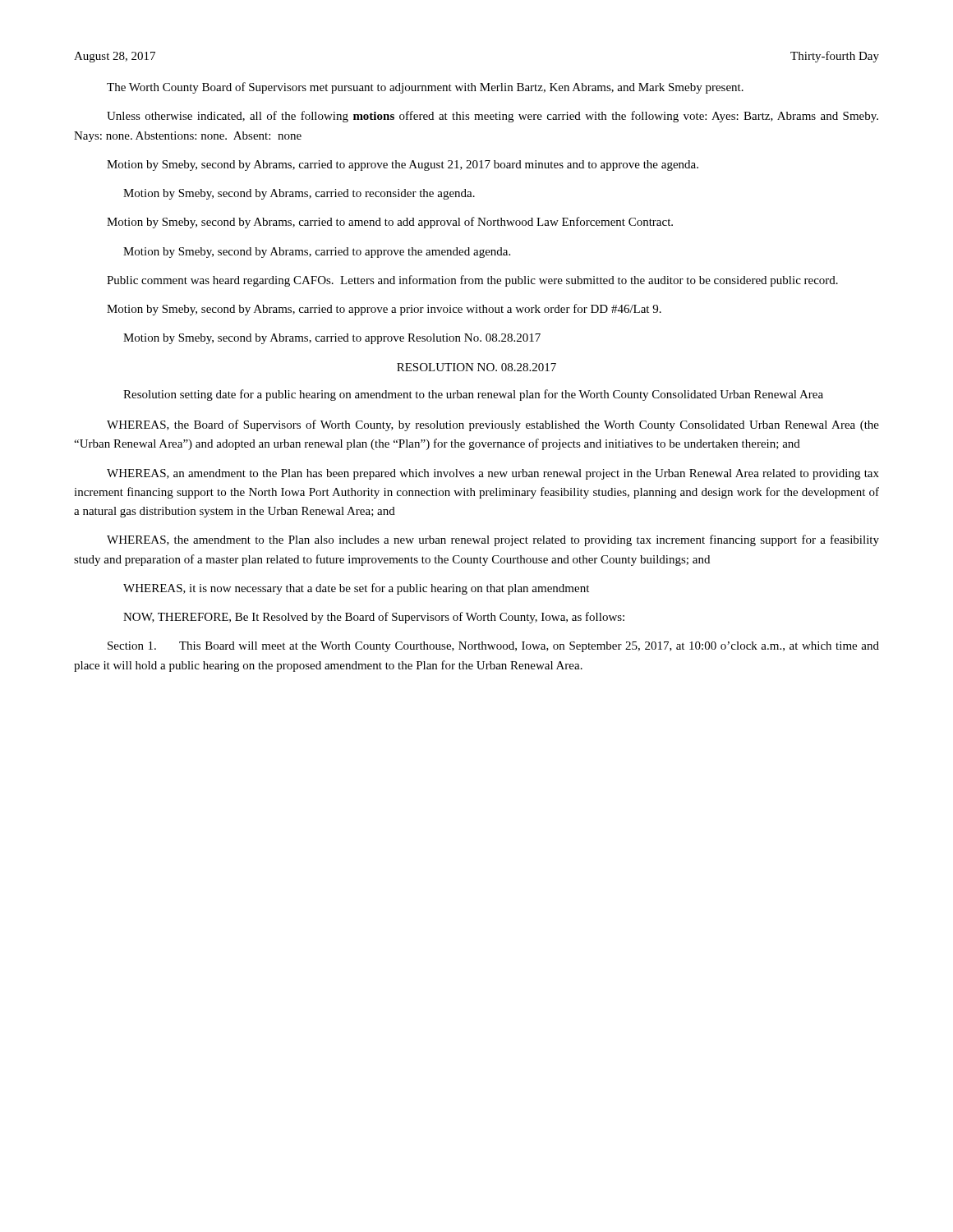Point to the element starting "WHEREAS, it is now necessary that"
Screen dimensions: 1232x953
(x=356, y=588)
